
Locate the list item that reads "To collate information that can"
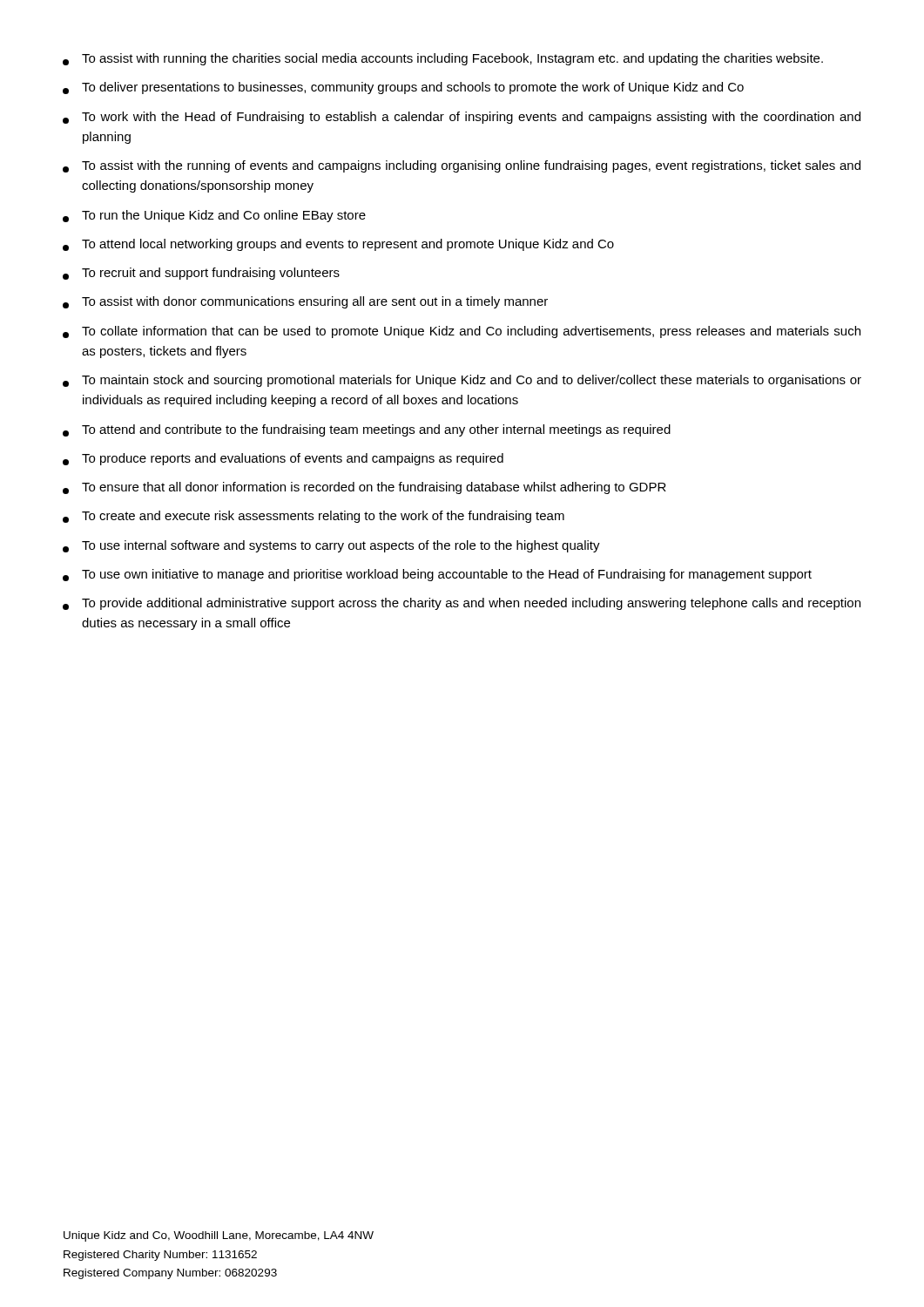462,340
